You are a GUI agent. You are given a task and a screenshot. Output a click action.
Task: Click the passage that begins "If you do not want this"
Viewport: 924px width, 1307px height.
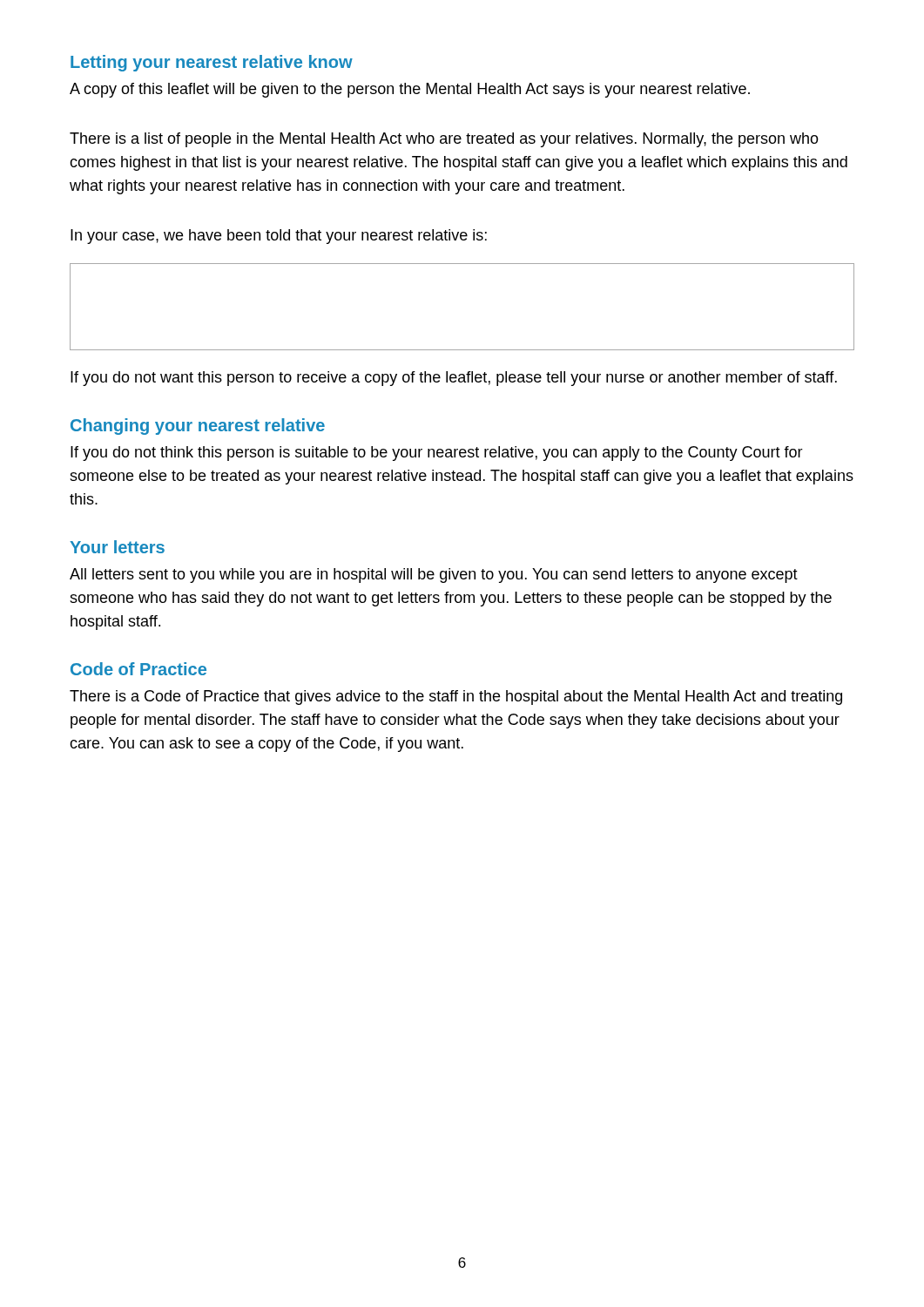[462, 378]
